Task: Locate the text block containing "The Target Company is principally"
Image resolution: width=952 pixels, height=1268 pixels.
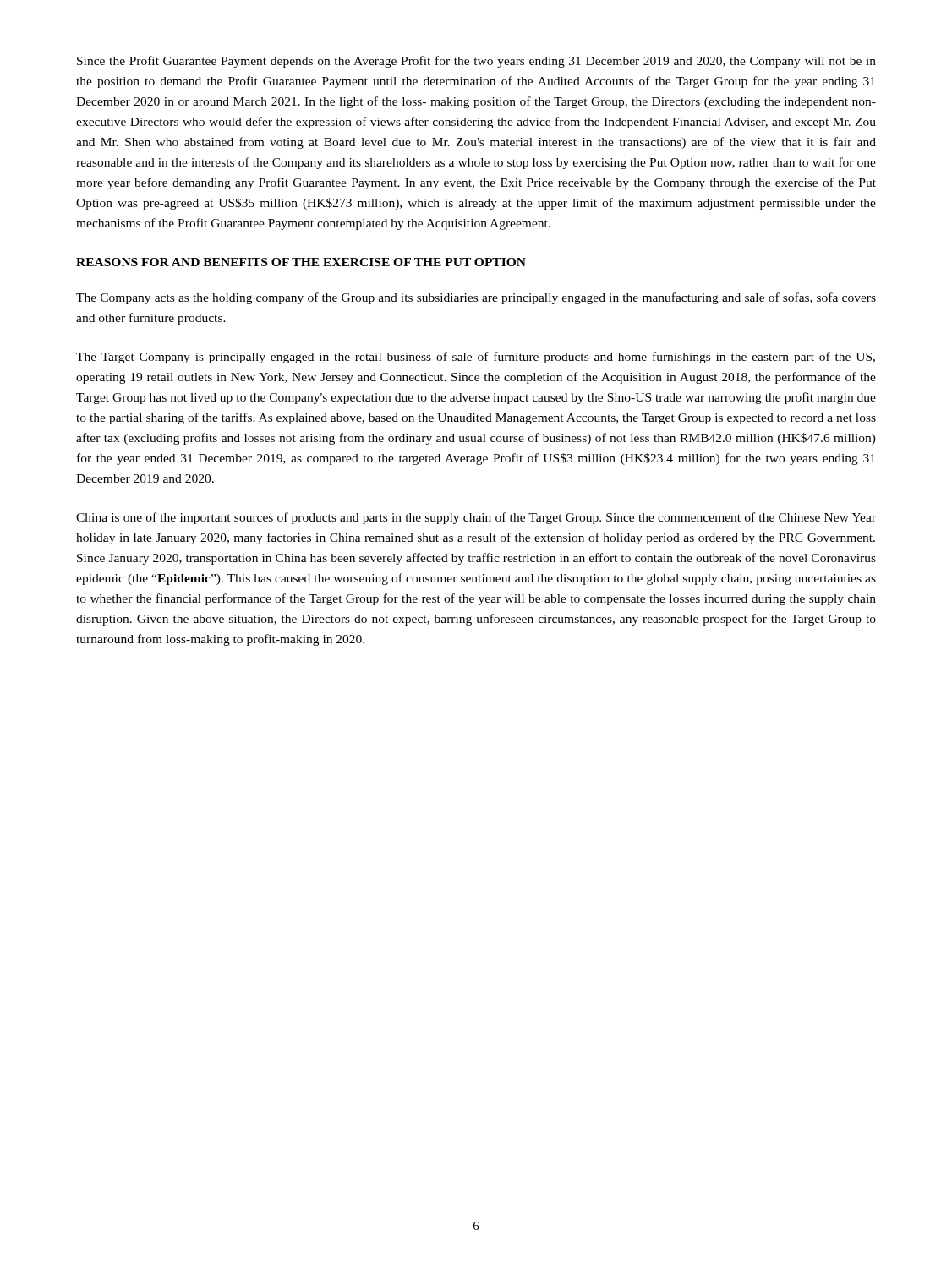Action: coord(476,417)
